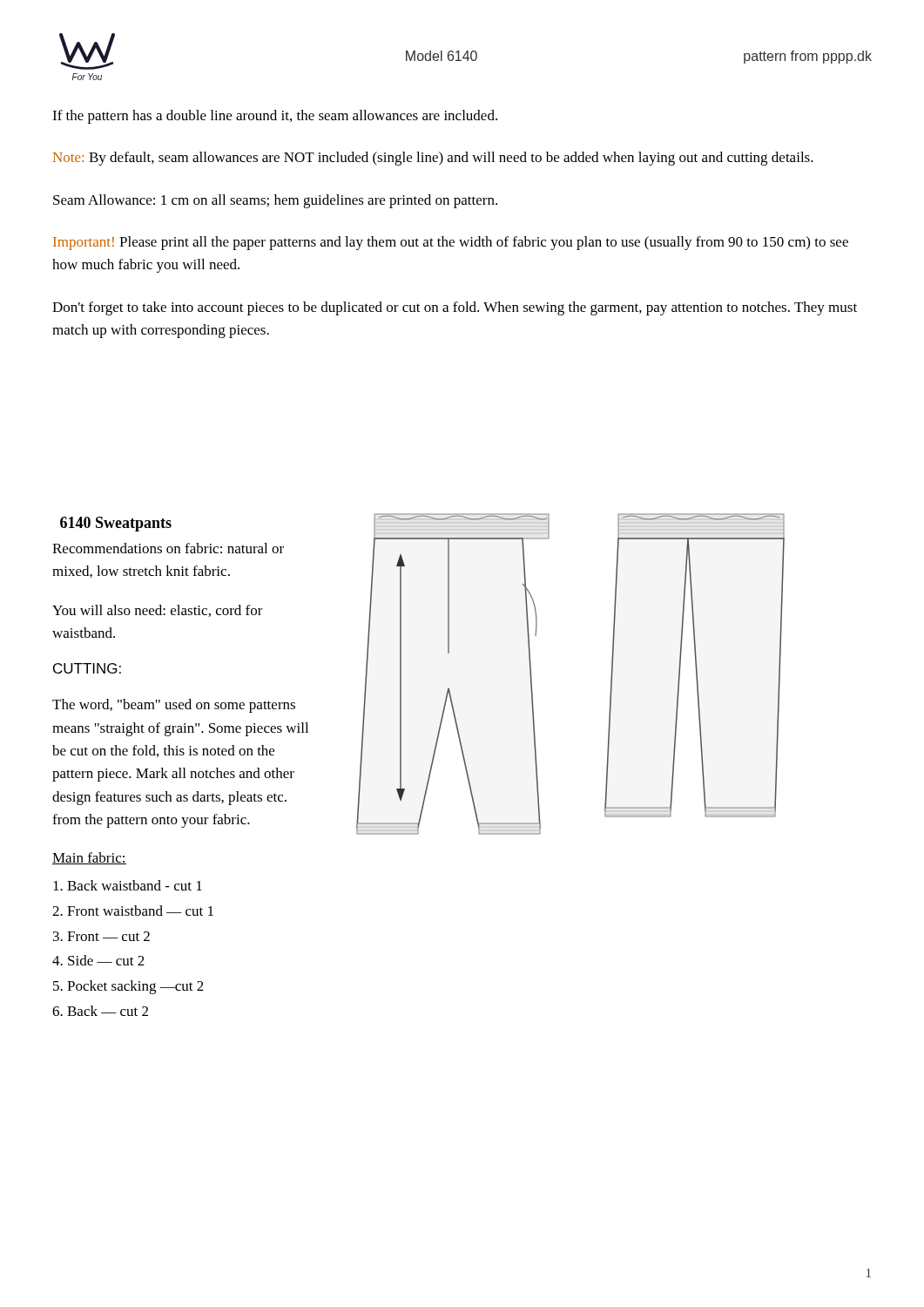Find the text block starting "2. Front waistband — cut 1"
924x1307 pixels.
click(x=133, y=911)
